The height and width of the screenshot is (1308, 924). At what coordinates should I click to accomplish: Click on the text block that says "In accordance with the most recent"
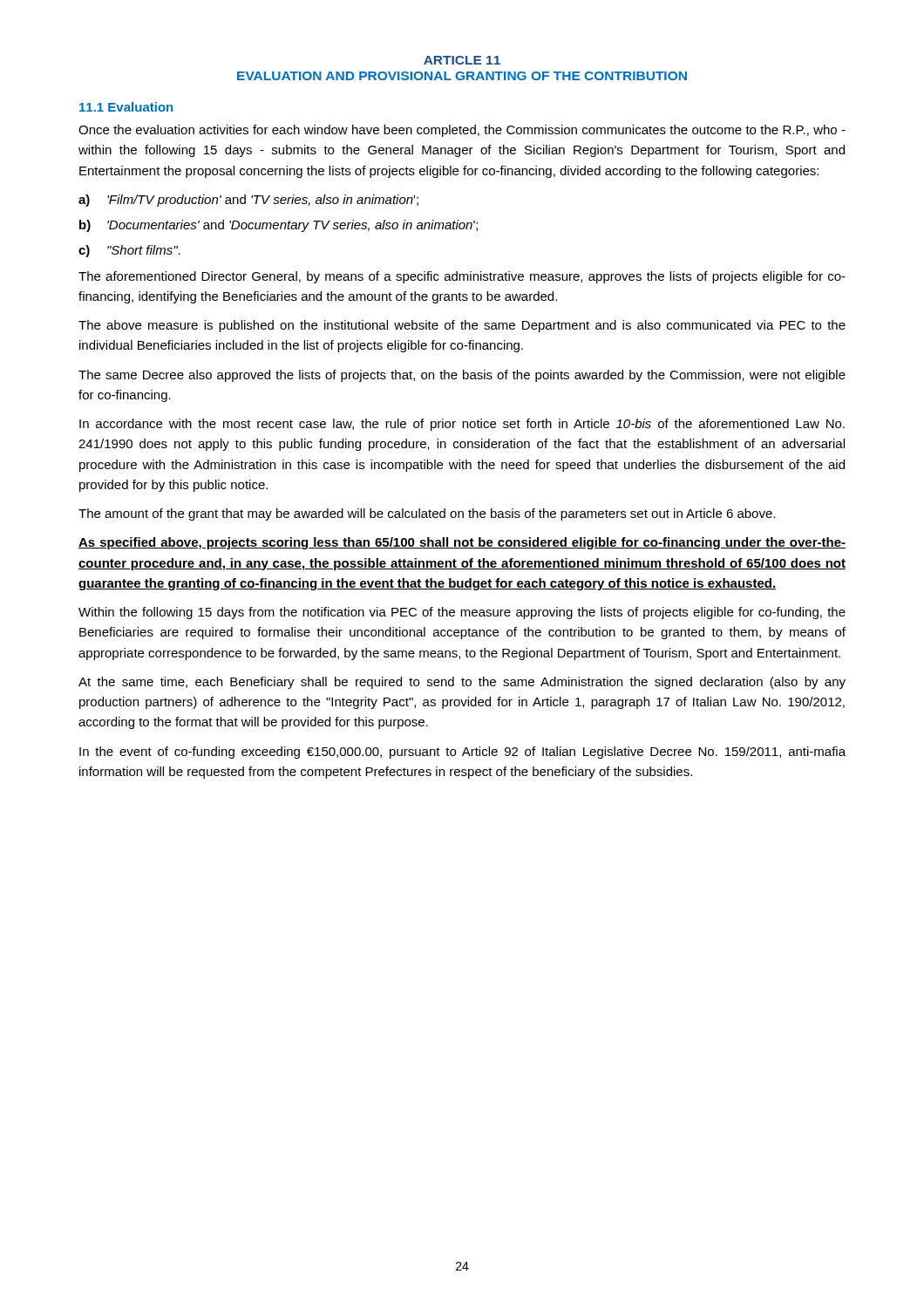pos(462,454)
